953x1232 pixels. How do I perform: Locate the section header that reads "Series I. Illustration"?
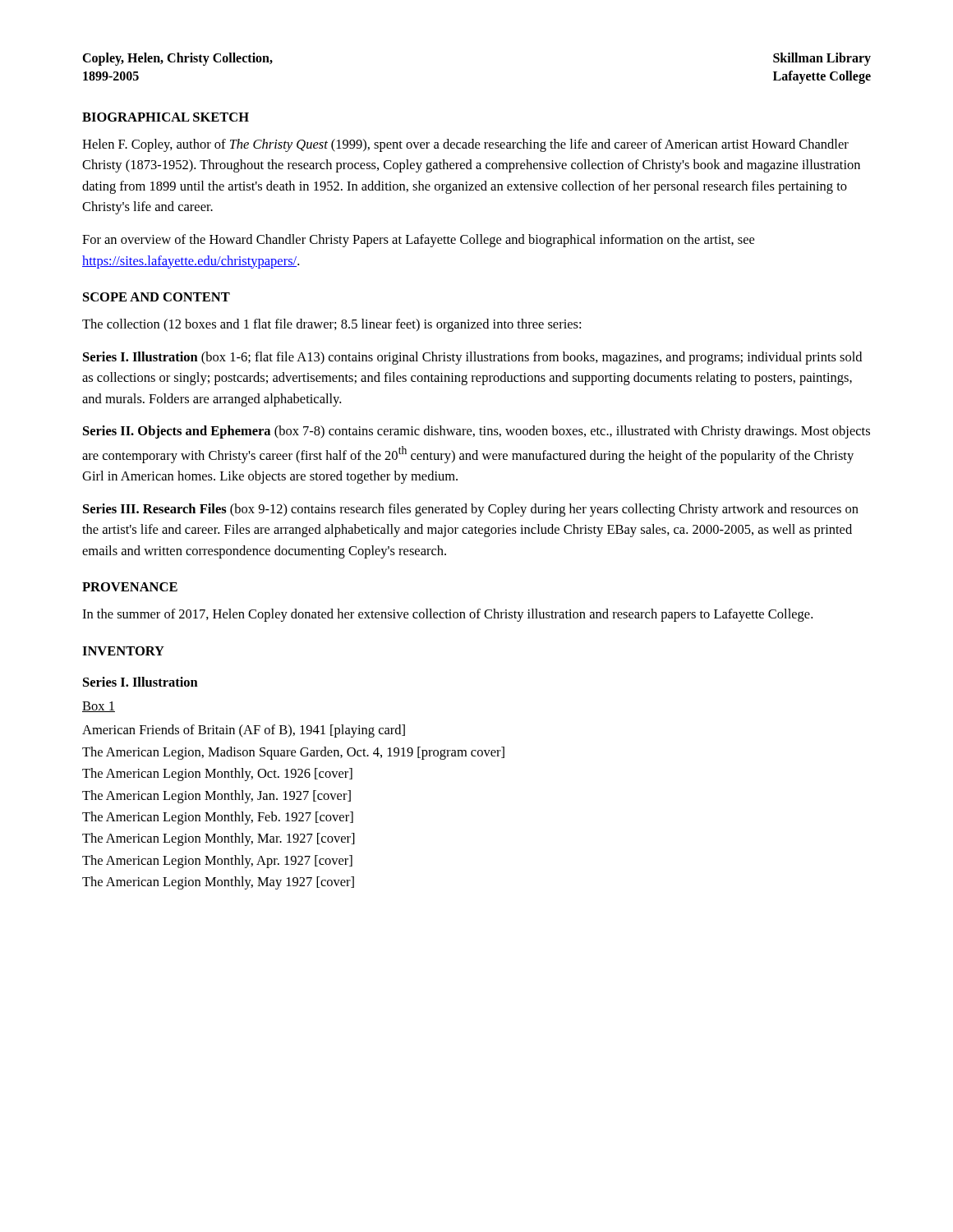(x=140, y=682)
